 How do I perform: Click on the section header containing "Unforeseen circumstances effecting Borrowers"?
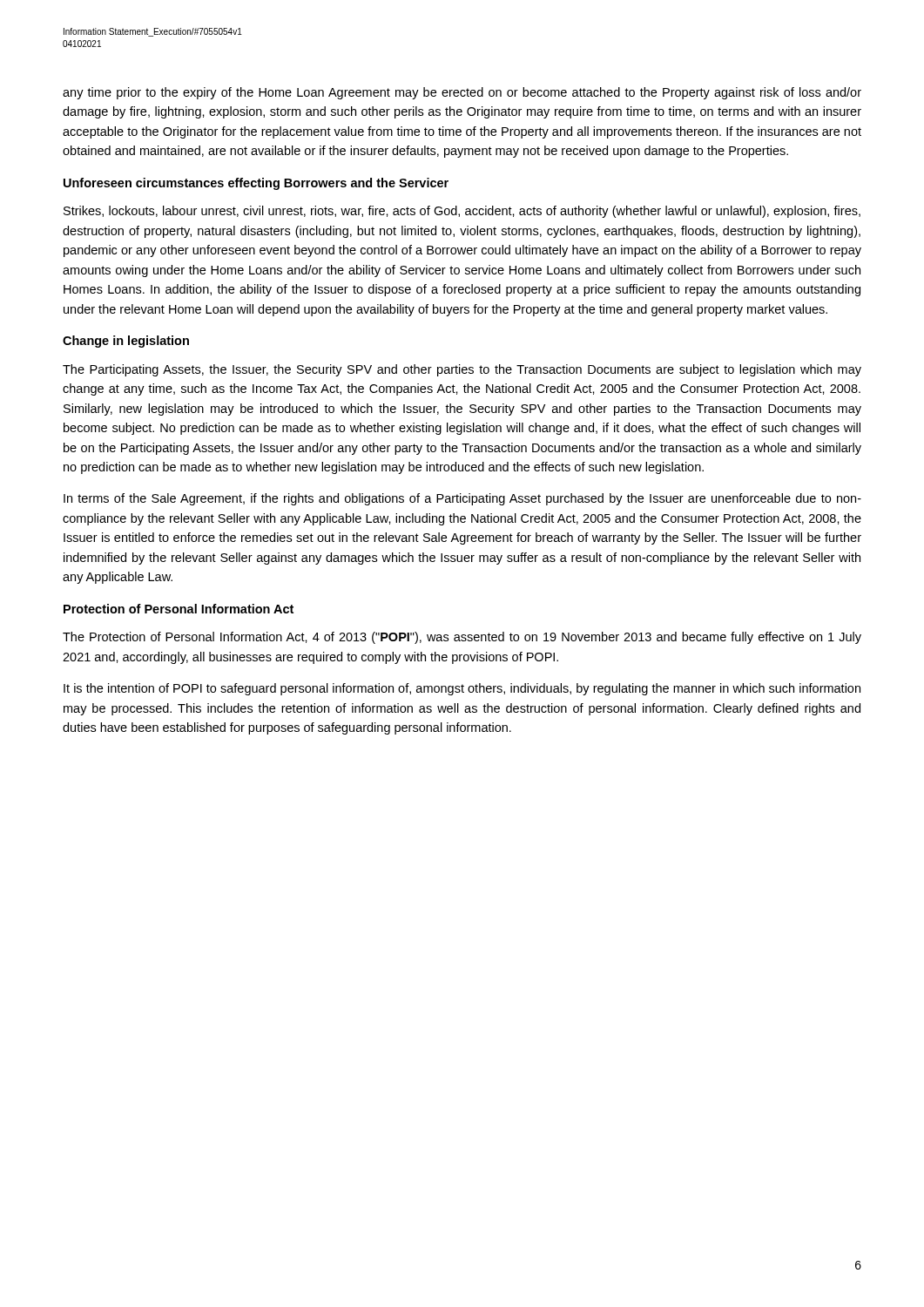click(256, 184)
